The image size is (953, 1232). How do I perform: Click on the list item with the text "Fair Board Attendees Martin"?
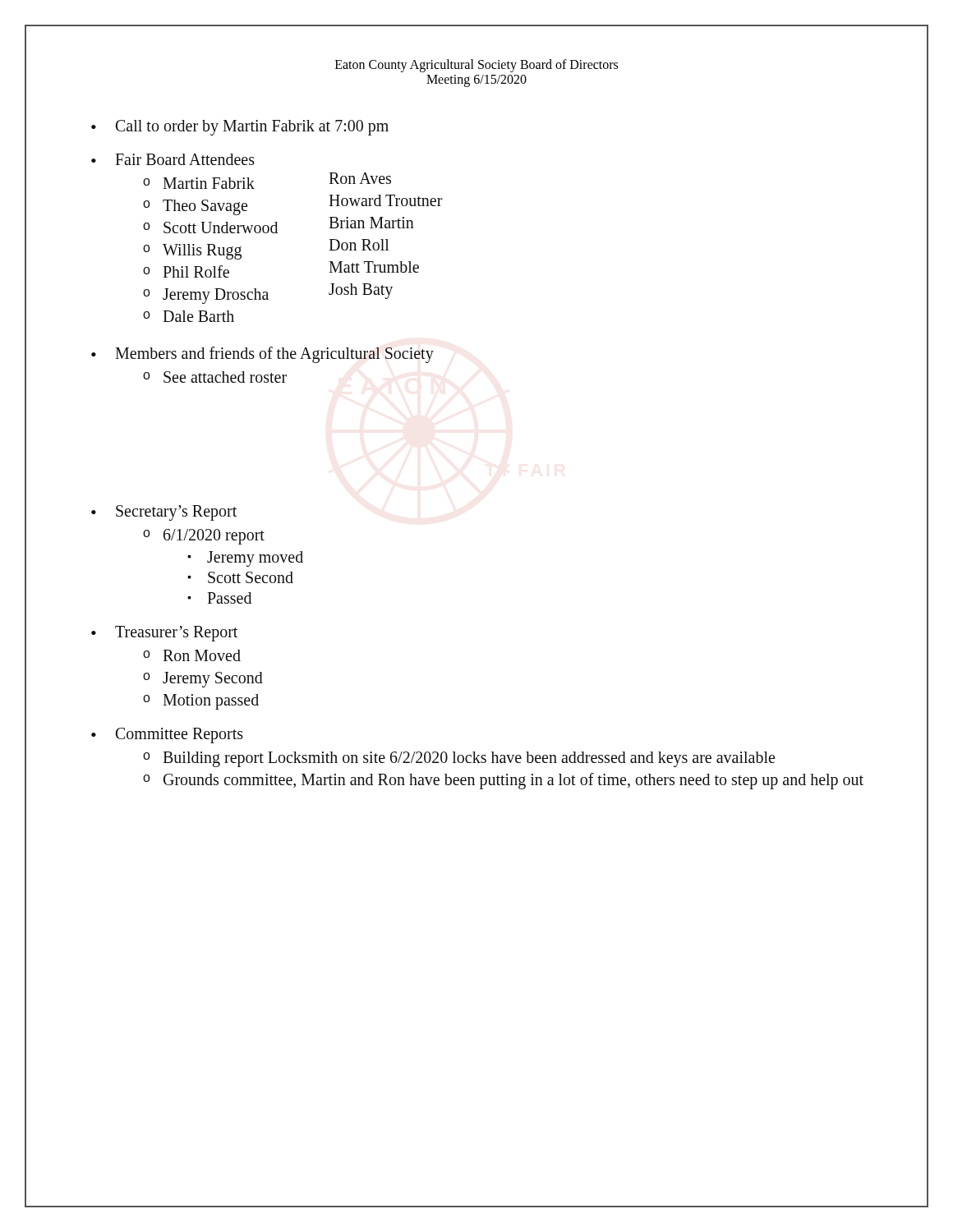185,159
